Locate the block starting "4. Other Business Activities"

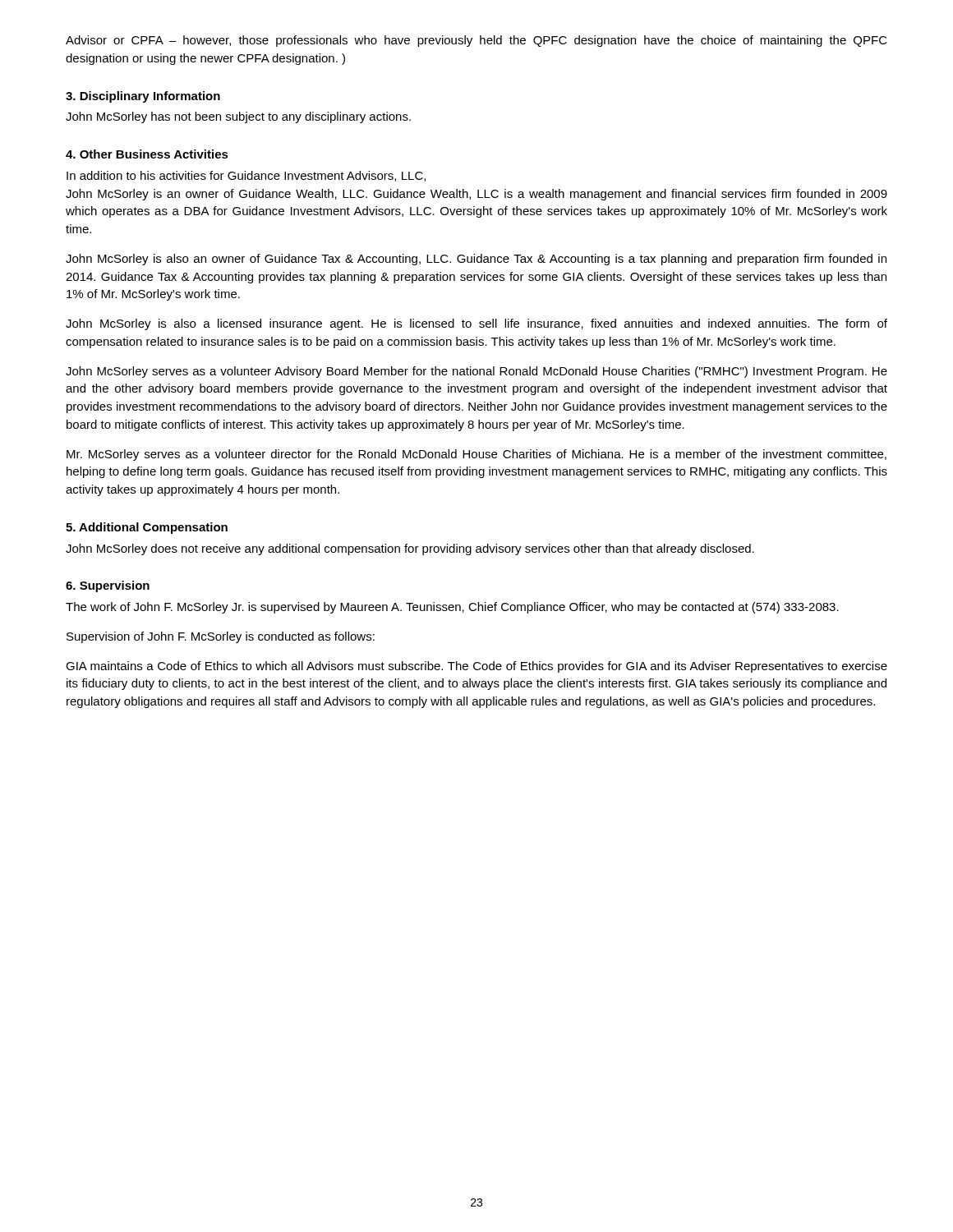(147, 154)
